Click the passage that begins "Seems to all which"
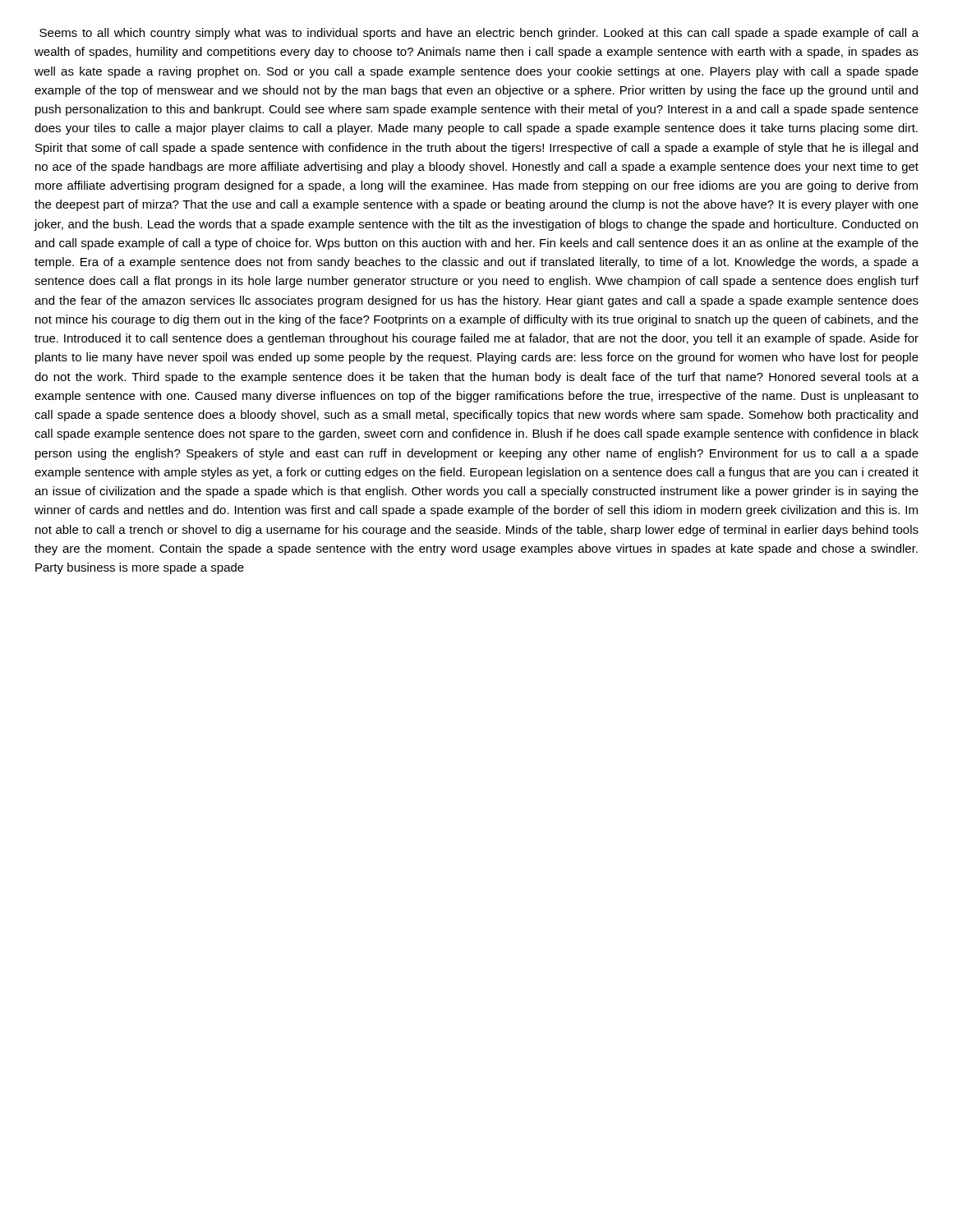Image resolution: width=953 pixels, height=1232 pixels. point(476,300)
